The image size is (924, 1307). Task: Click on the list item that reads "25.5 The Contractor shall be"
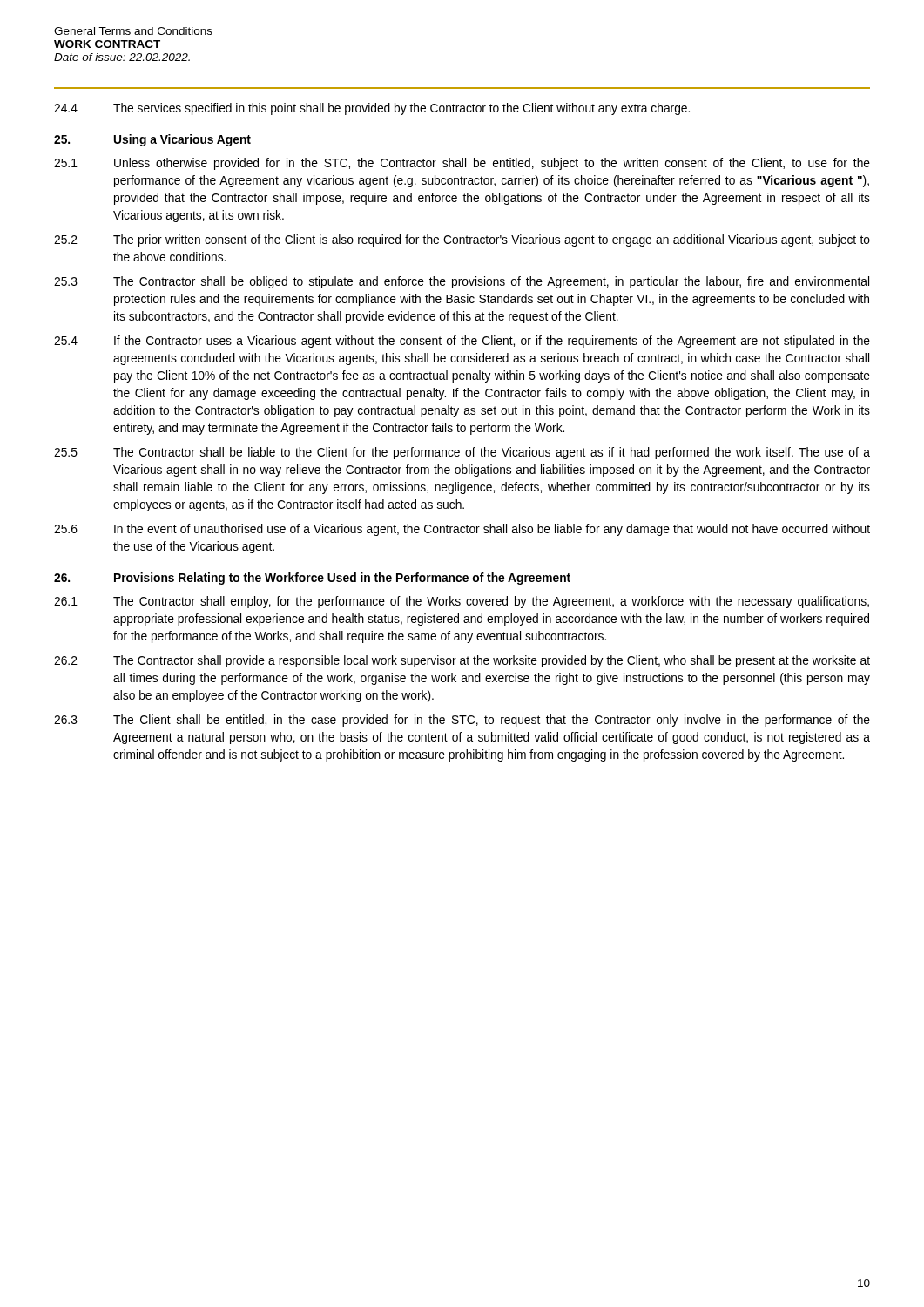point(462,479)
